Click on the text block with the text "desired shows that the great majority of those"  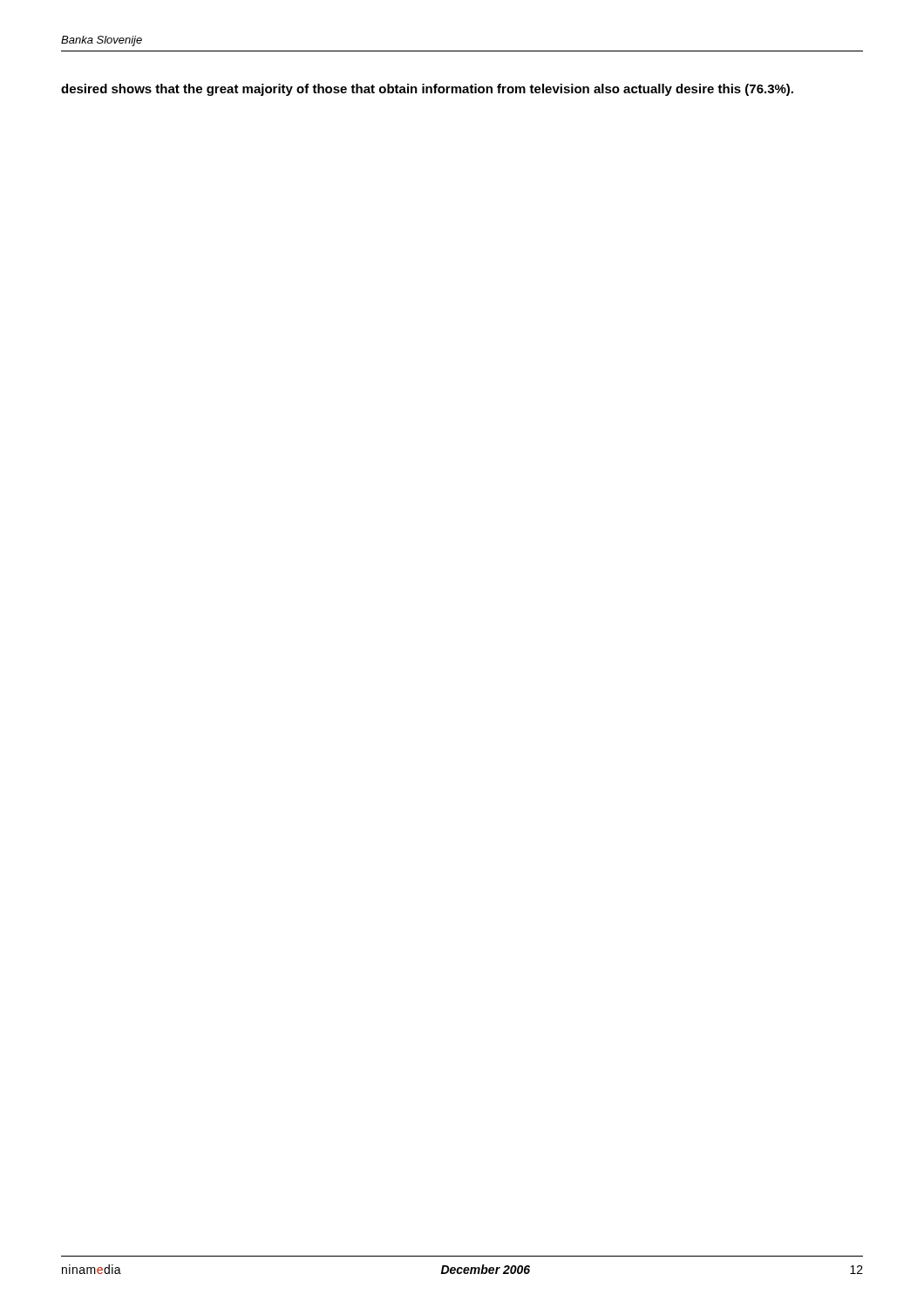462,89
